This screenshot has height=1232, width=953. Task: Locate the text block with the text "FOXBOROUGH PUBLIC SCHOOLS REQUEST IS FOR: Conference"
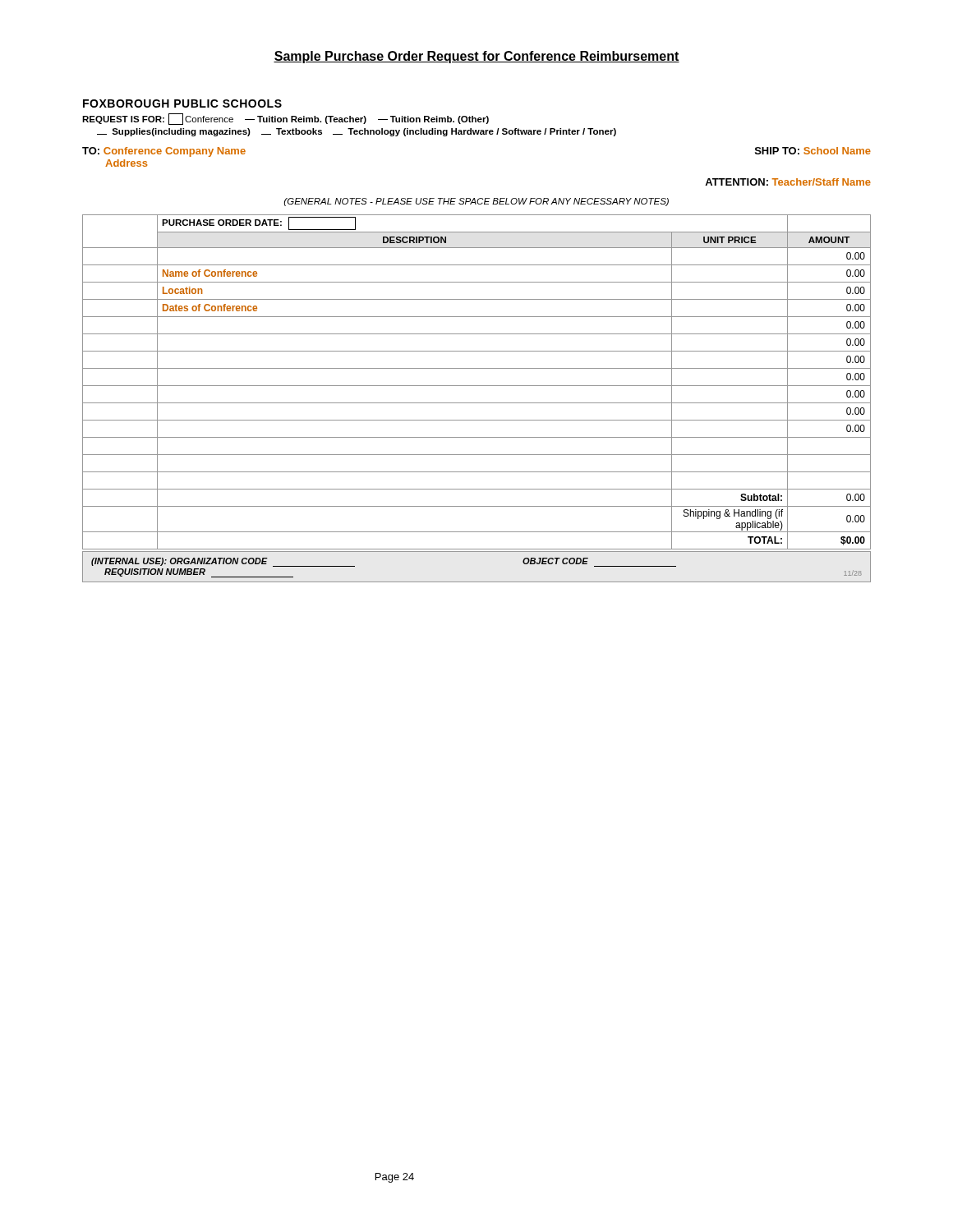click(476, 117)
